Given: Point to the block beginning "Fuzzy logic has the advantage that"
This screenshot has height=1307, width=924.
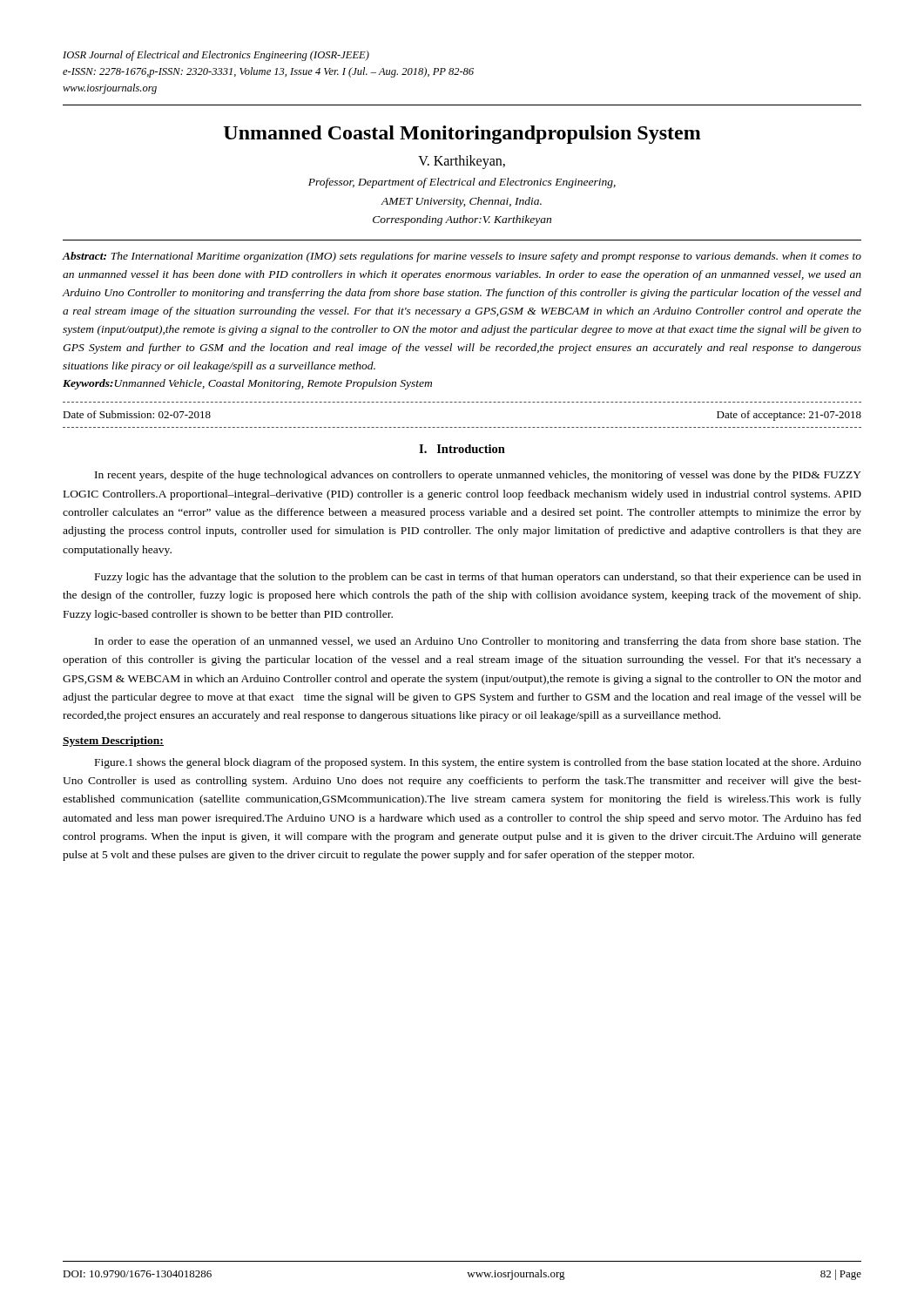Looking at the screenshot, I should coord(462,595).
